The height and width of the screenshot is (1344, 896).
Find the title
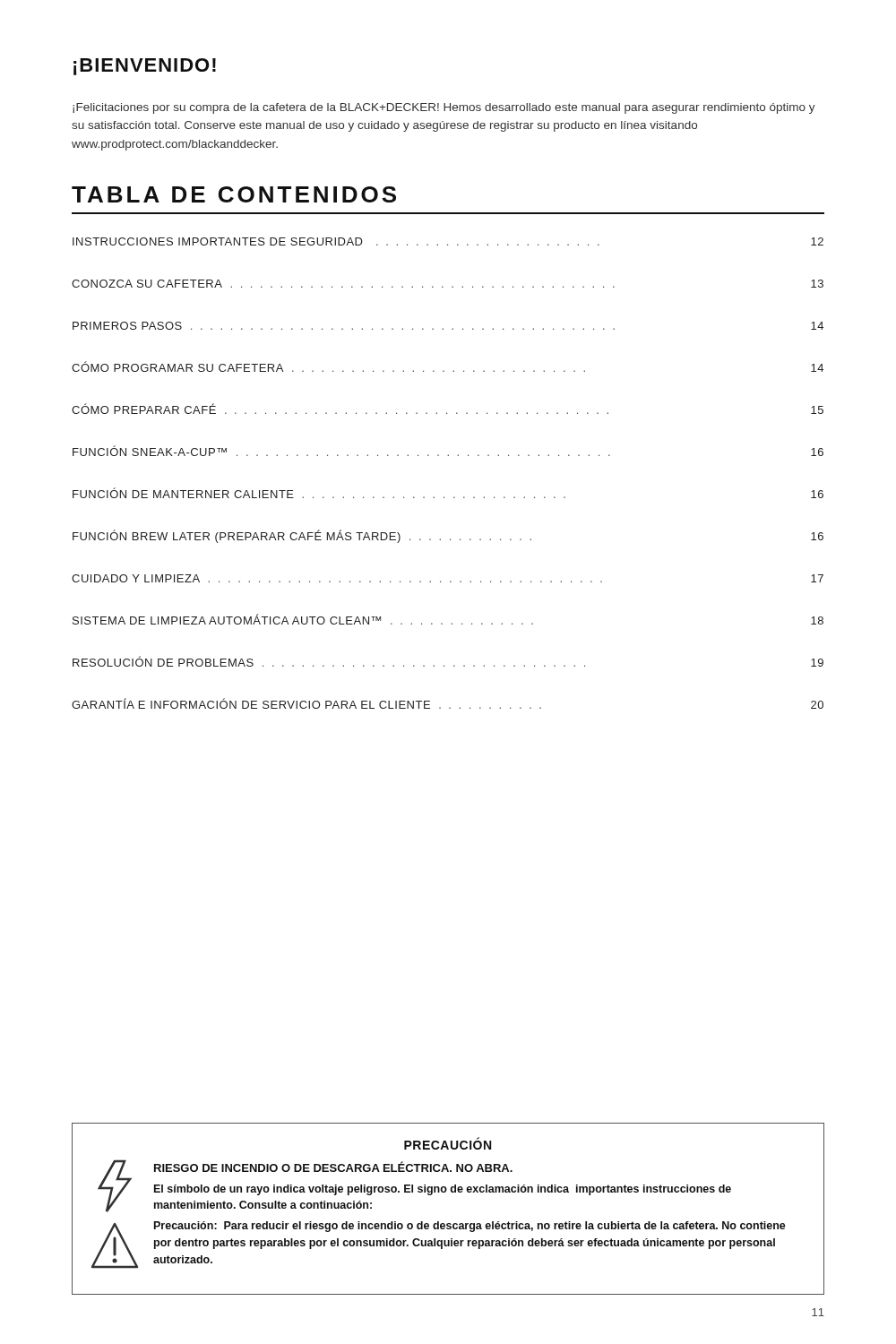[x=145, y=65]
